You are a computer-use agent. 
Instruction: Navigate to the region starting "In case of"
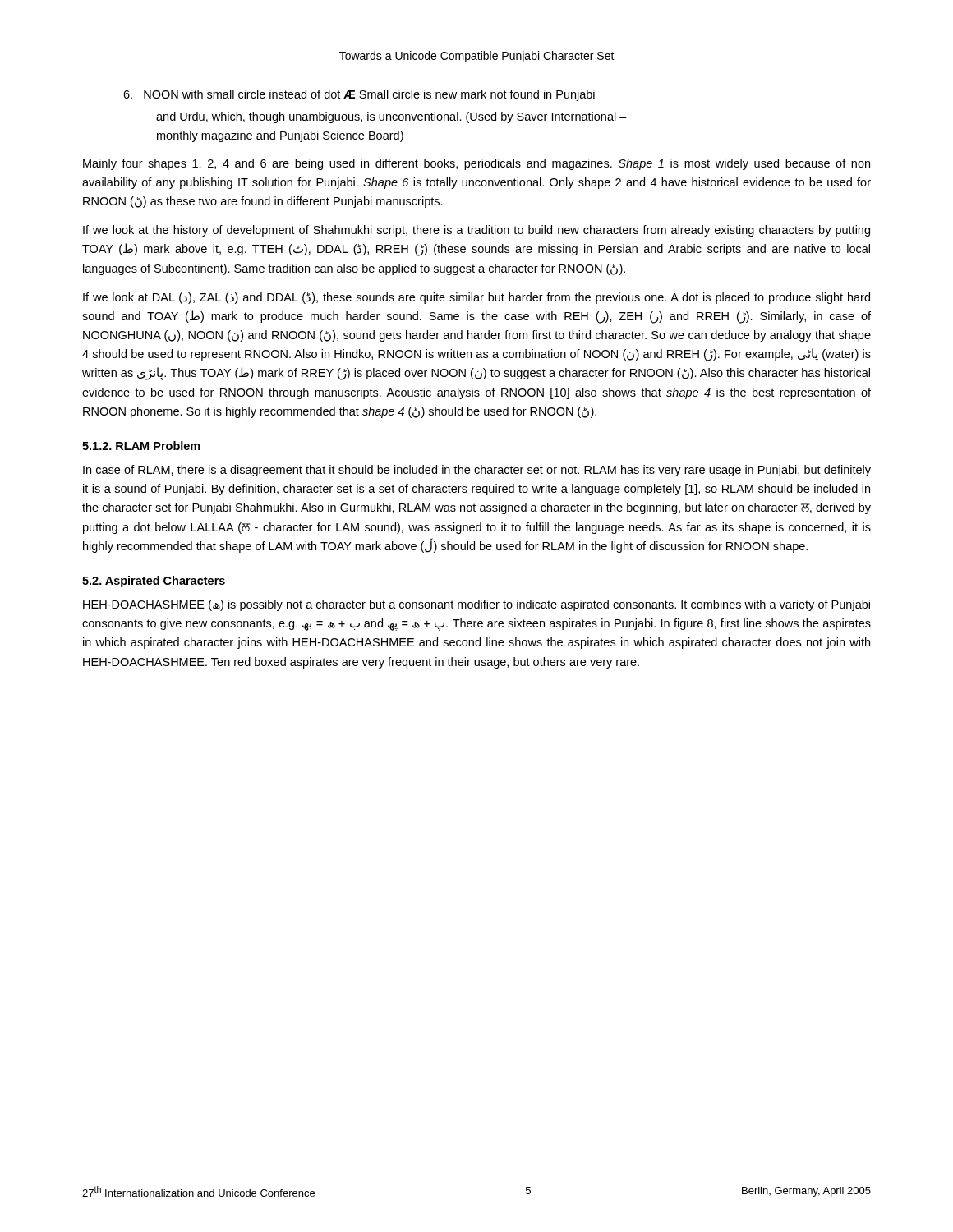click(x=476, y=508)
